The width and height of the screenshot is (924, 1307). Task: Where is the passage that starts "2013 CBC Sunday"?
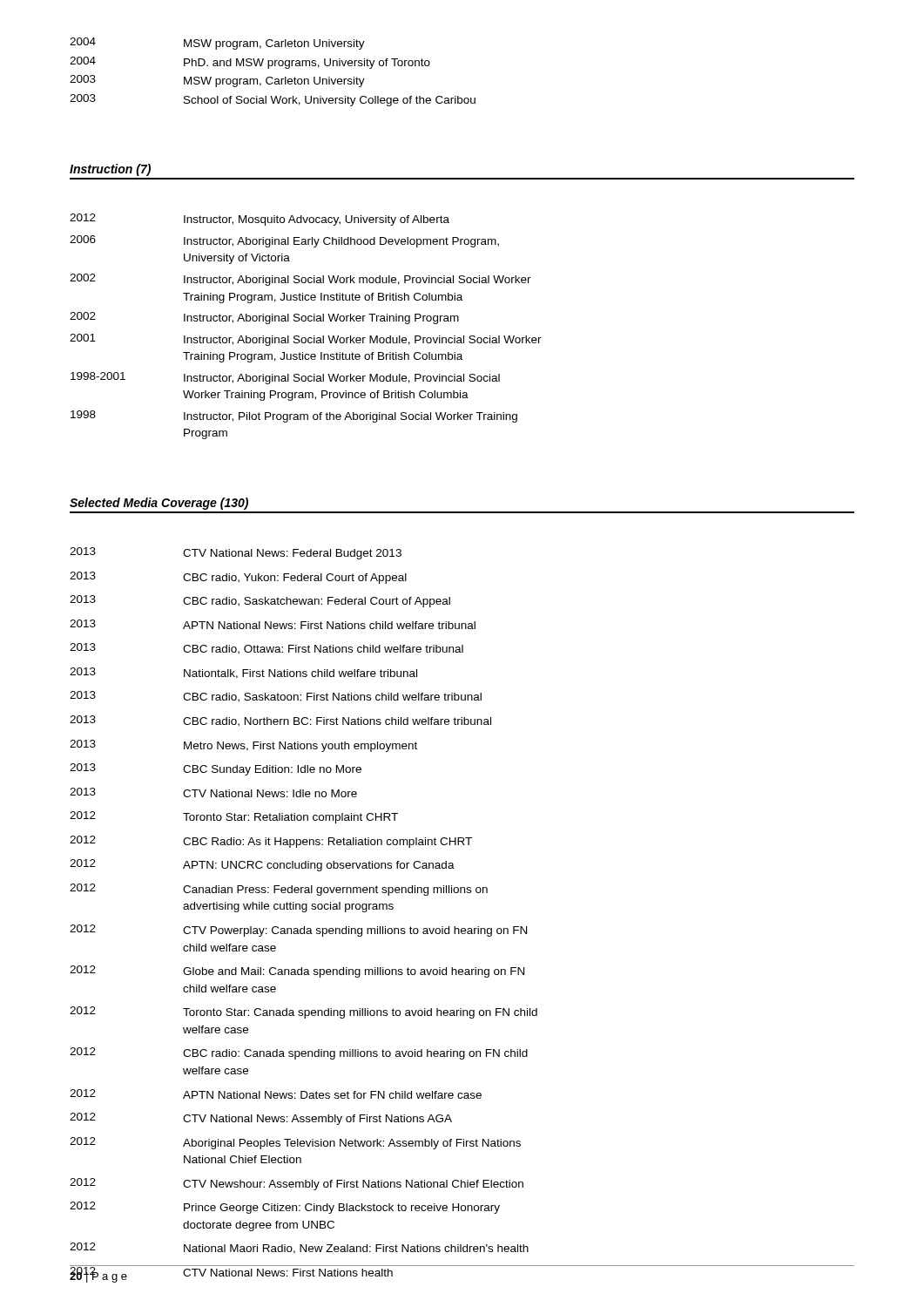pos(216,769)
